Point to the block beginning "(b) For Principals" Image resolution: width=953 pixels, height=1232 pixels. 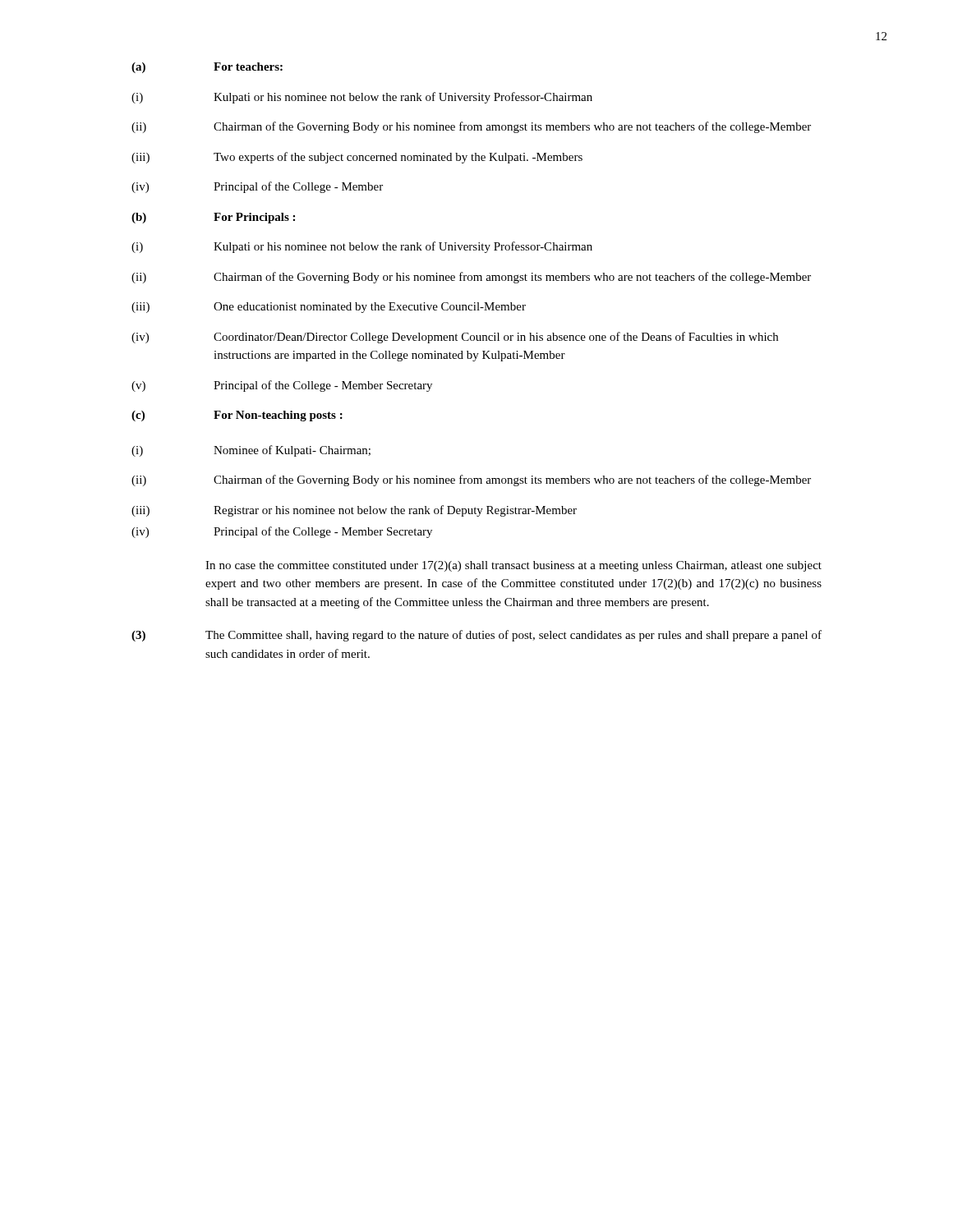(213, 218)
